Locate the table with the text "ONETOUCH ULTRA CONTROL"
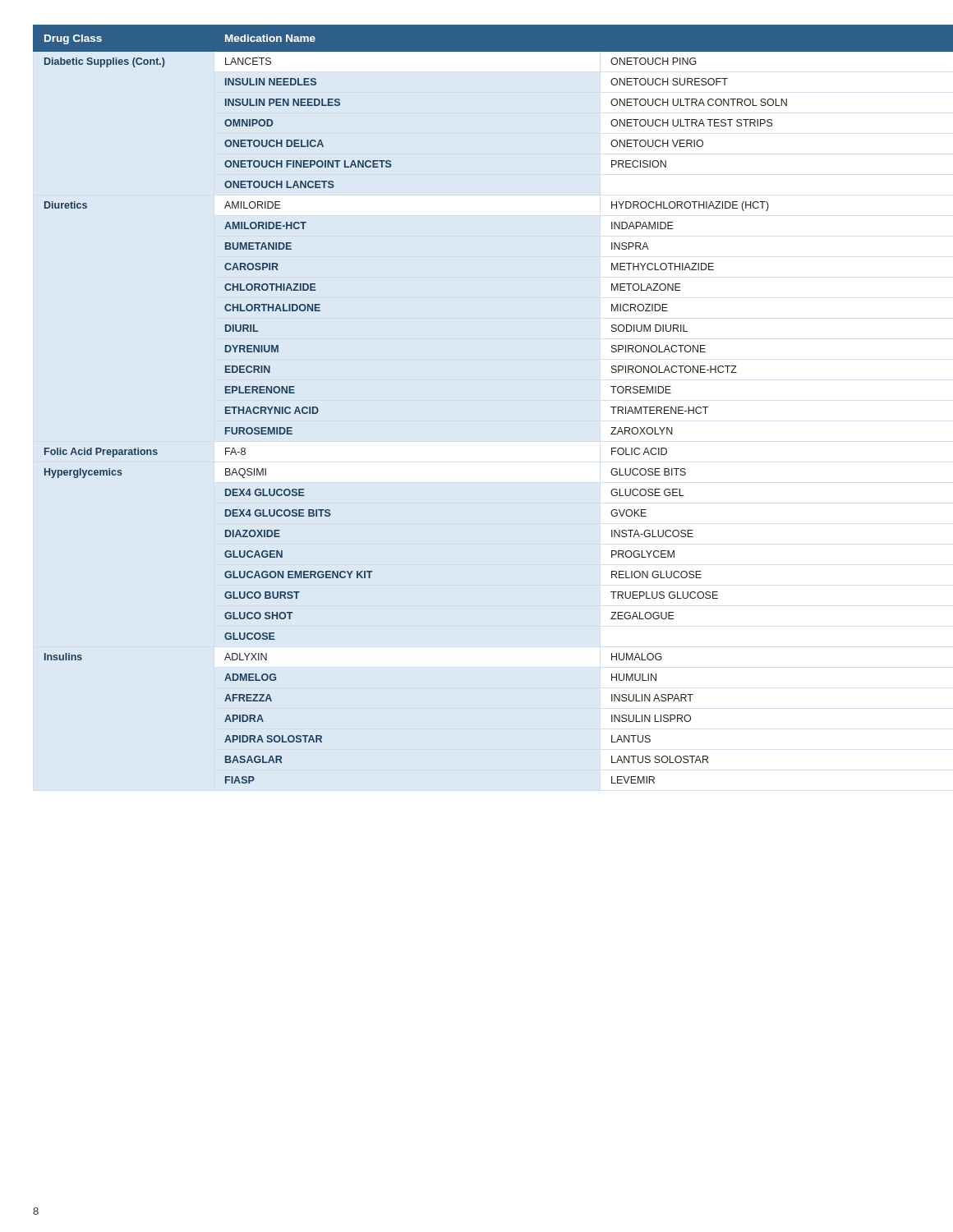This screenshot has height=1232, width=953. point(476,408)
